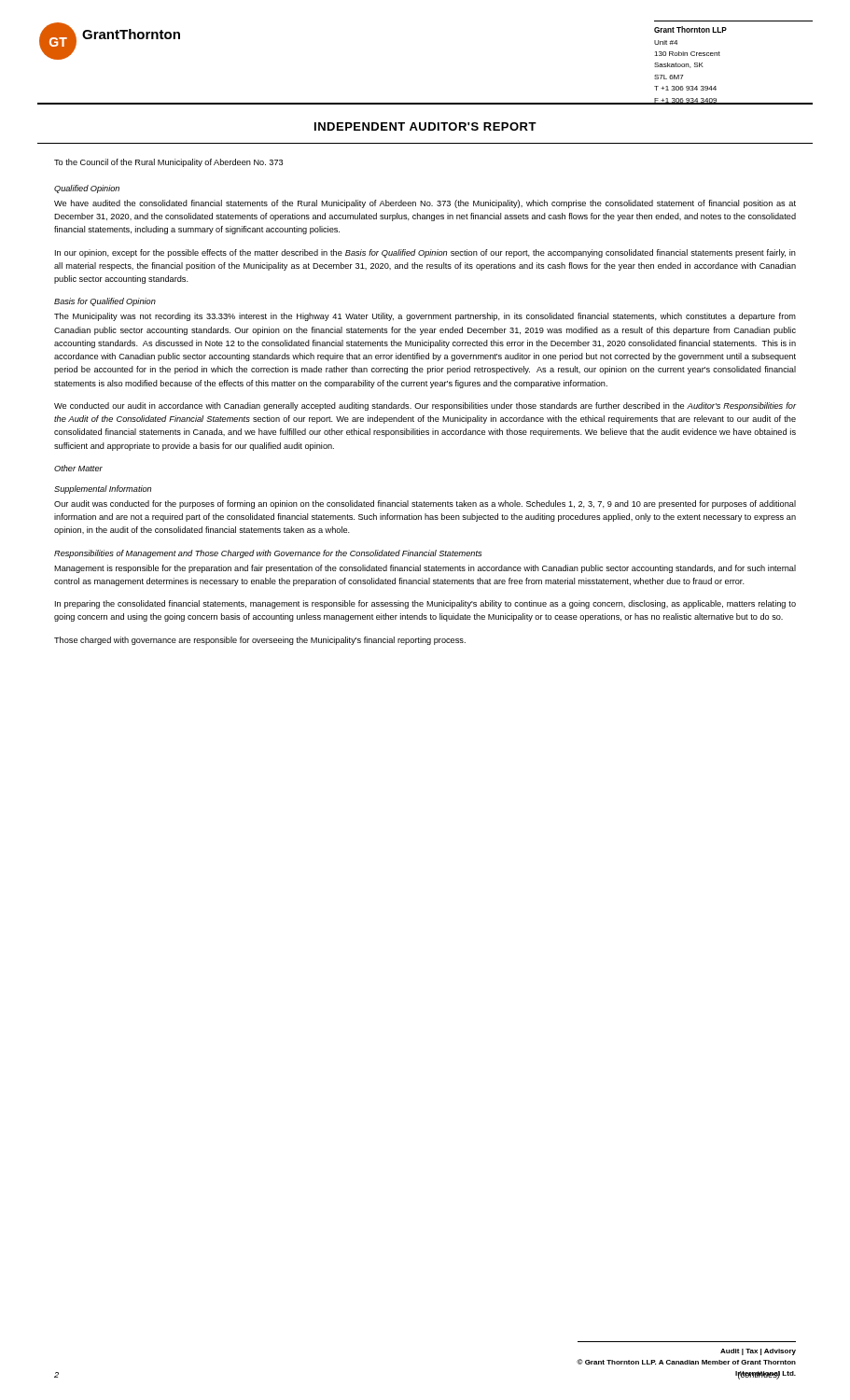Find the text block with the text "Management is responsible for the preparation"
Viewport: 850px width, 1400px height.
[x=425, y=575]
